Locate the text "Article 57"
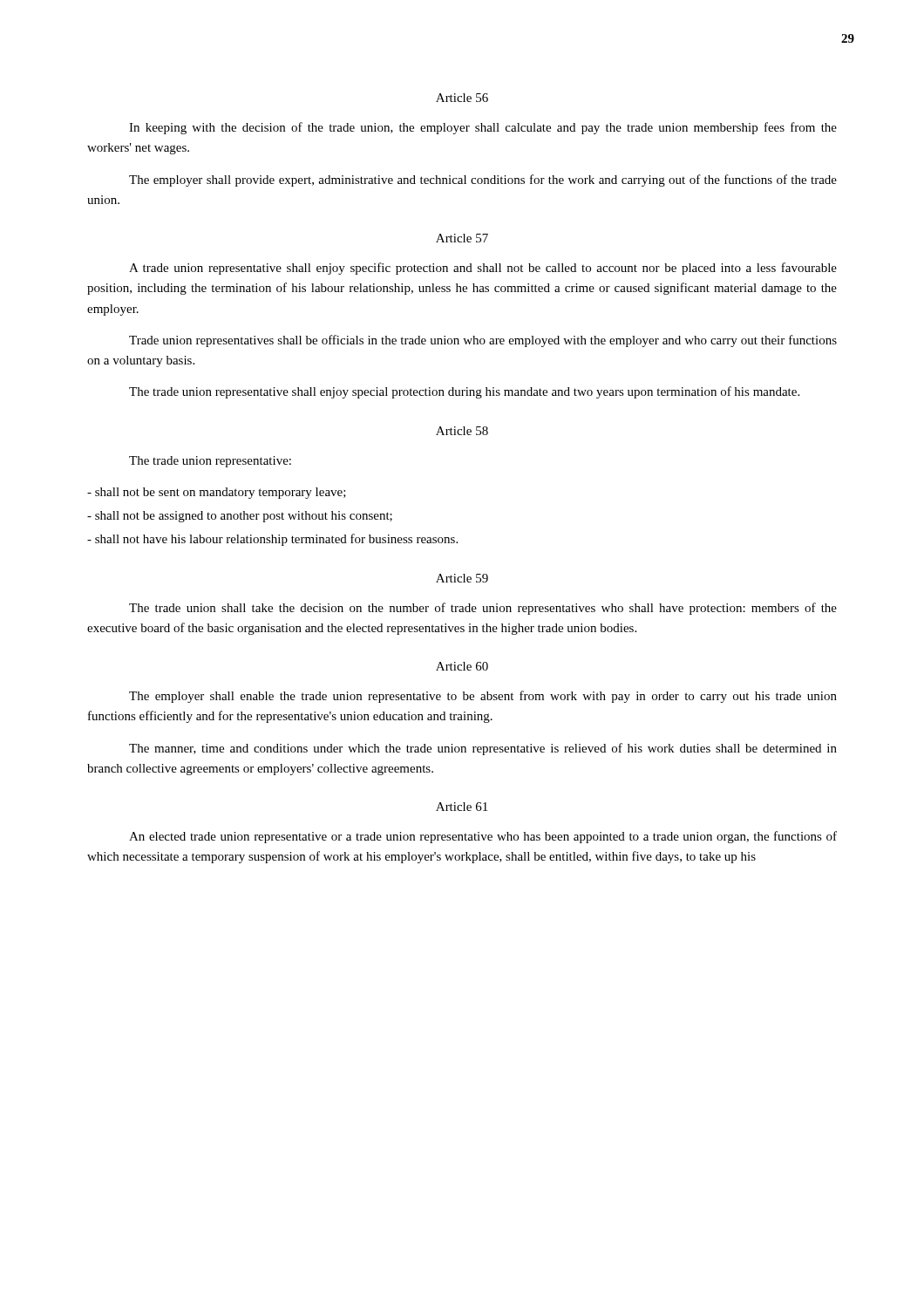 click(x=462, y=238)
